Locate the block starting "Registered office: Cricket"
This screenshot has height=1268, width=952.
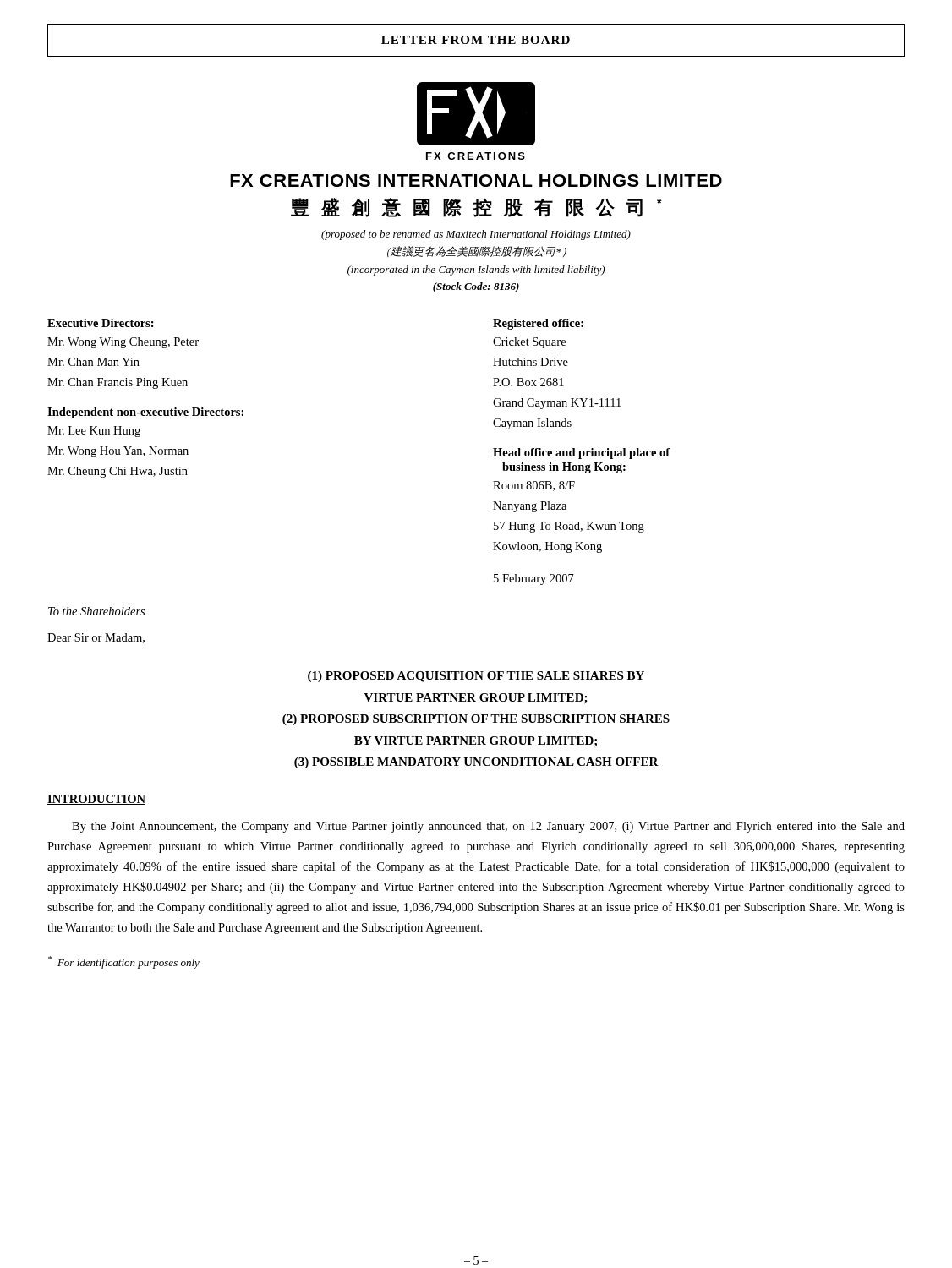click(x=538, y=324)
